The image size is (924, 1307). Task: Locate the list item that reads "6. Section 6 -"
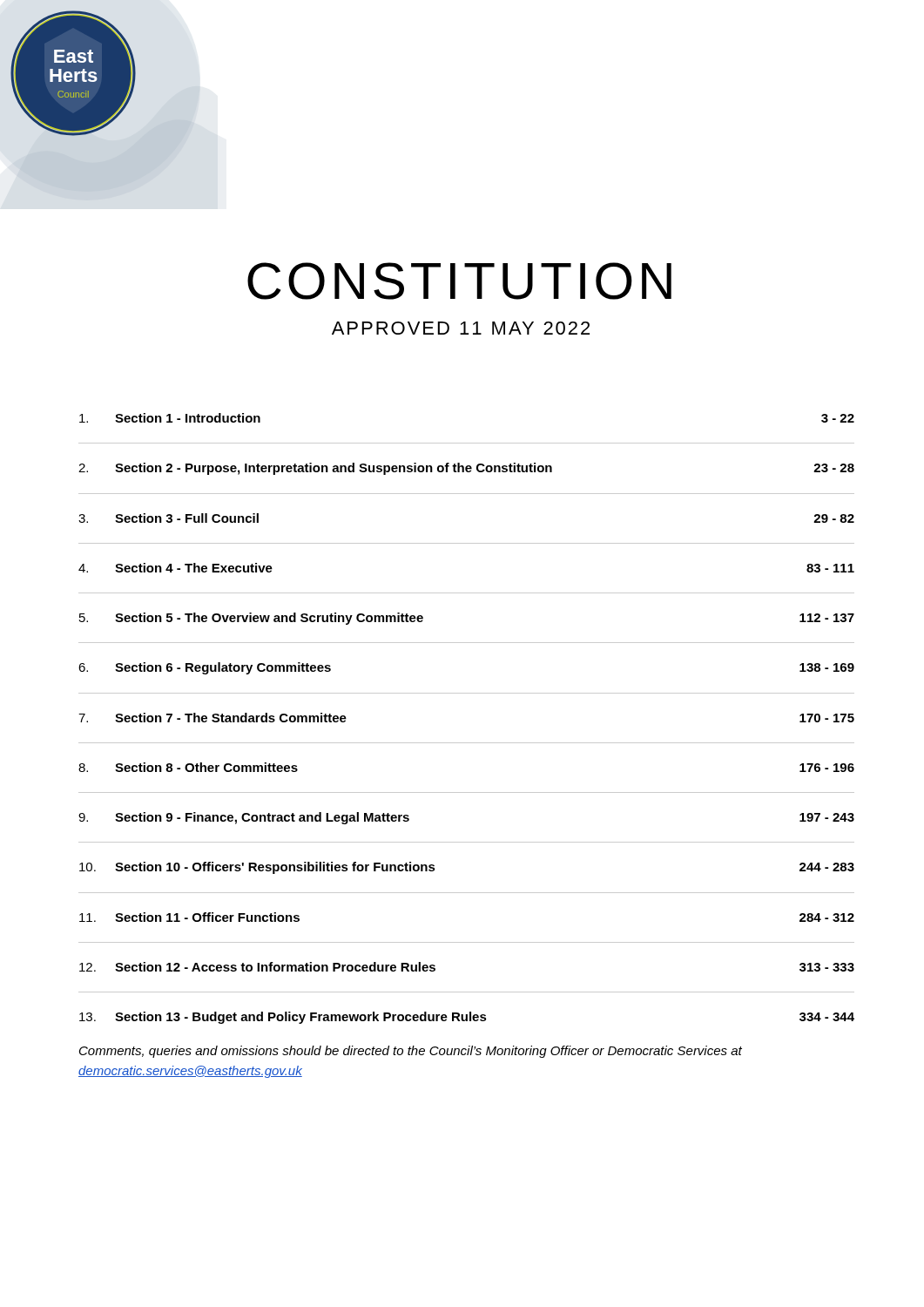coord(219,668)
